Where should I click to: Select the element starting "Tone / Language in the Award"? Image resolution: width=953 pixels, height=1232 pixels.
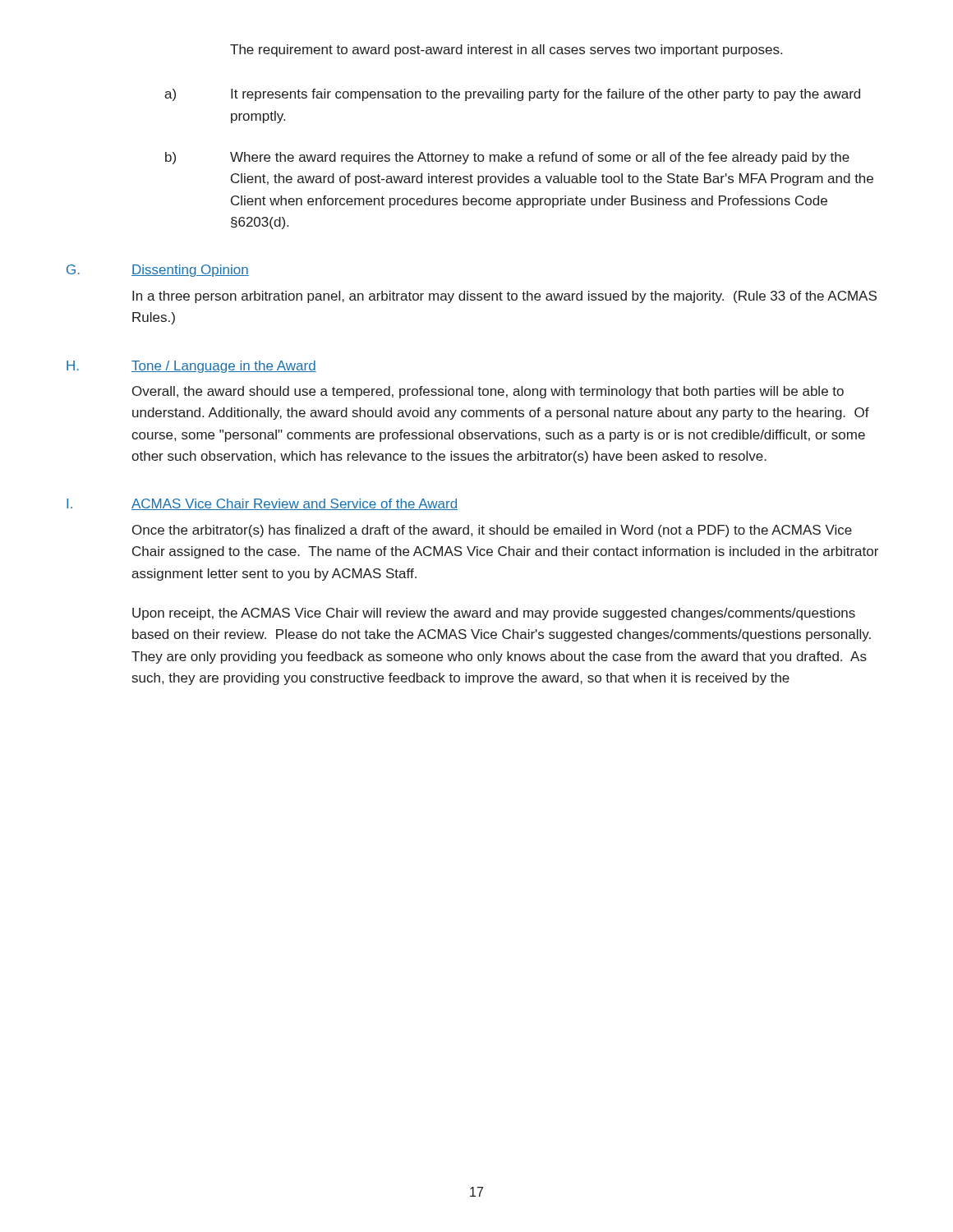pos(224,366)
